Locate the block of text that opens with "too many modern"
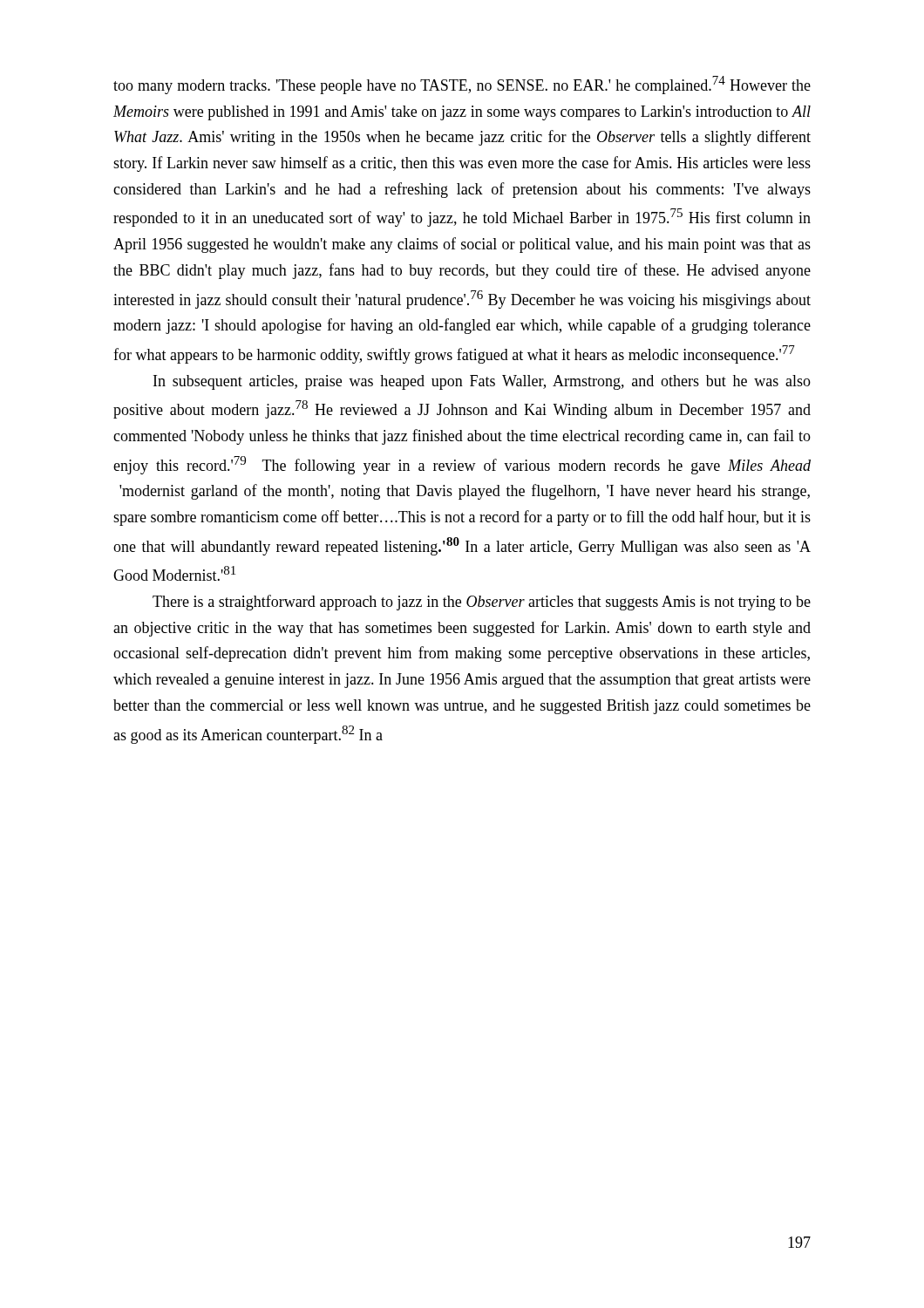Screen dimensions: 1308x924 462,218
